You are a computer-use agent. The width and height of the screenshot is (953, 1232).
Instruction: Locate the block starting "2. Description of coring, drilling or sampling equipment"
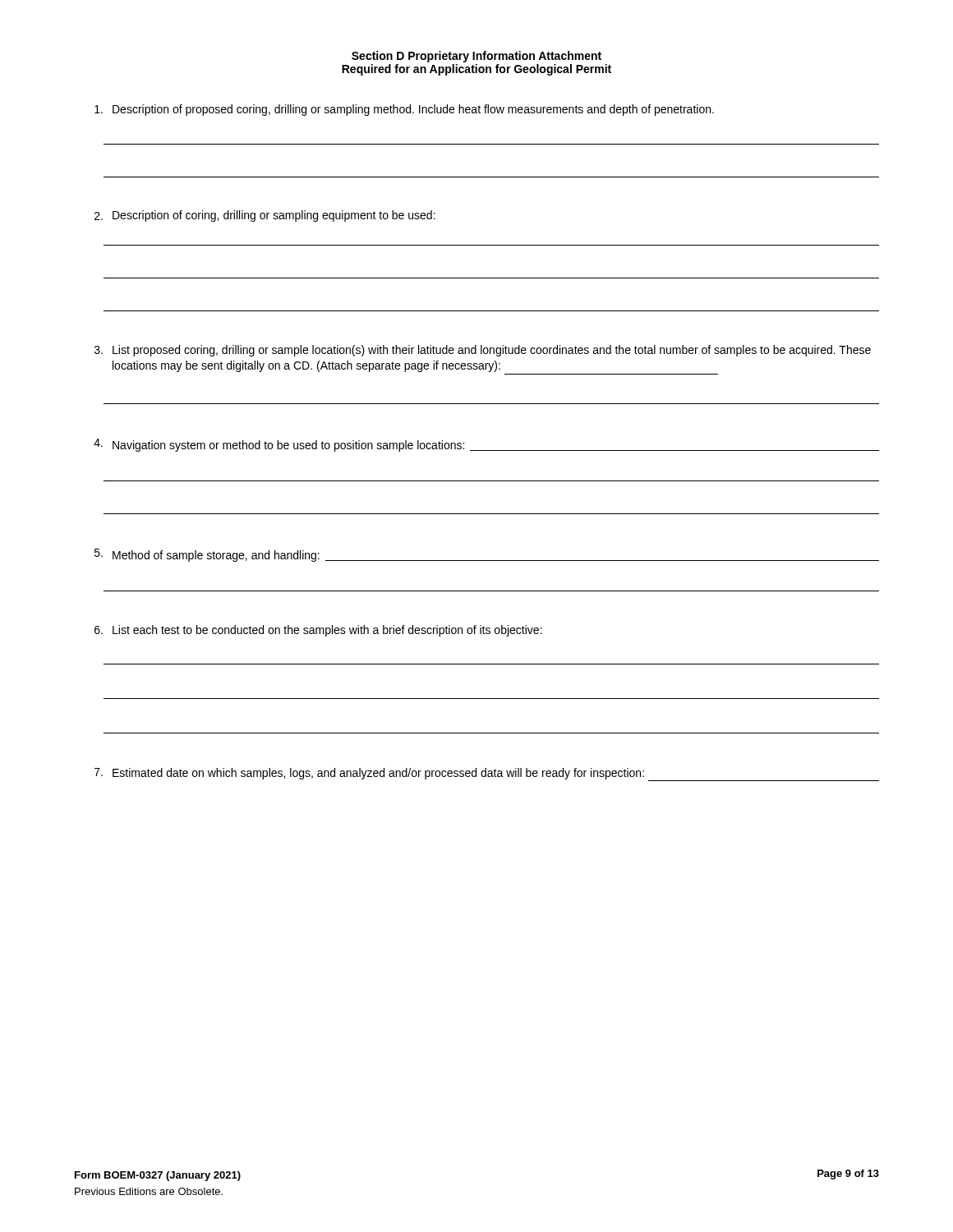click(265, 216)
